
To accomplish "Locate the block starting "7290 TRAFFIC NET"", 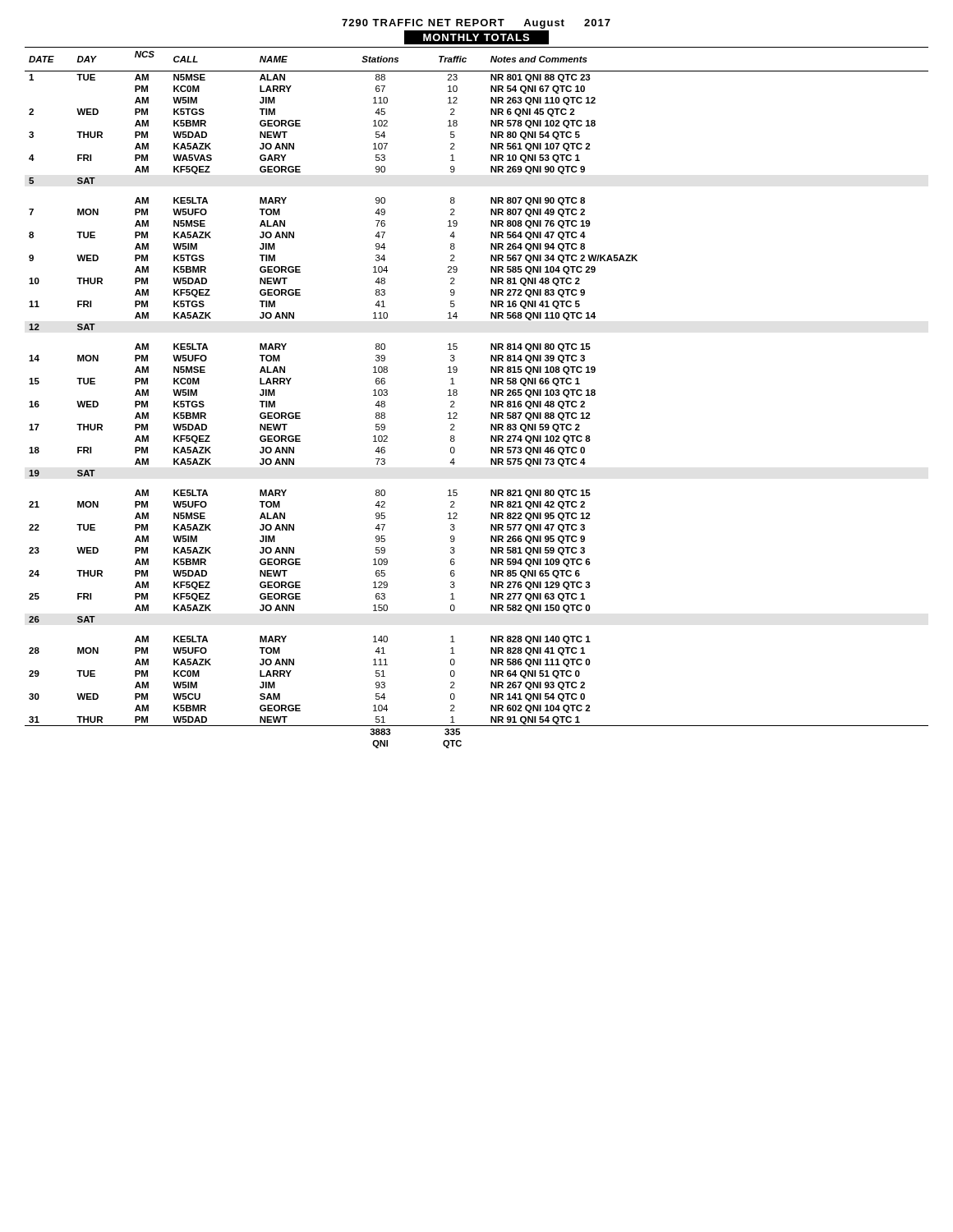I will 476,23.
